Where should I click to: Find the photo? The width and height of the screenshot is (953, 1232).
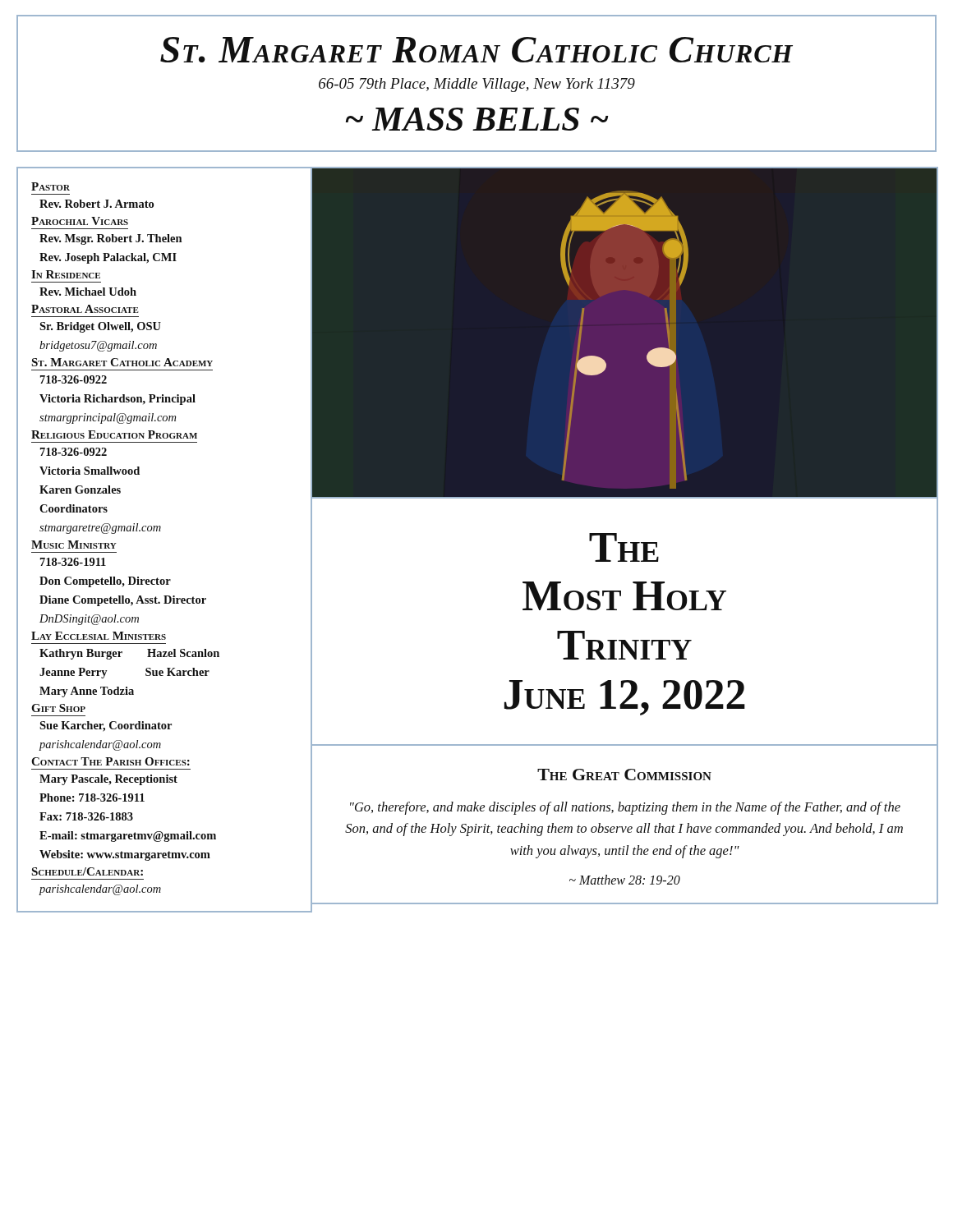[x=625, y=332]
